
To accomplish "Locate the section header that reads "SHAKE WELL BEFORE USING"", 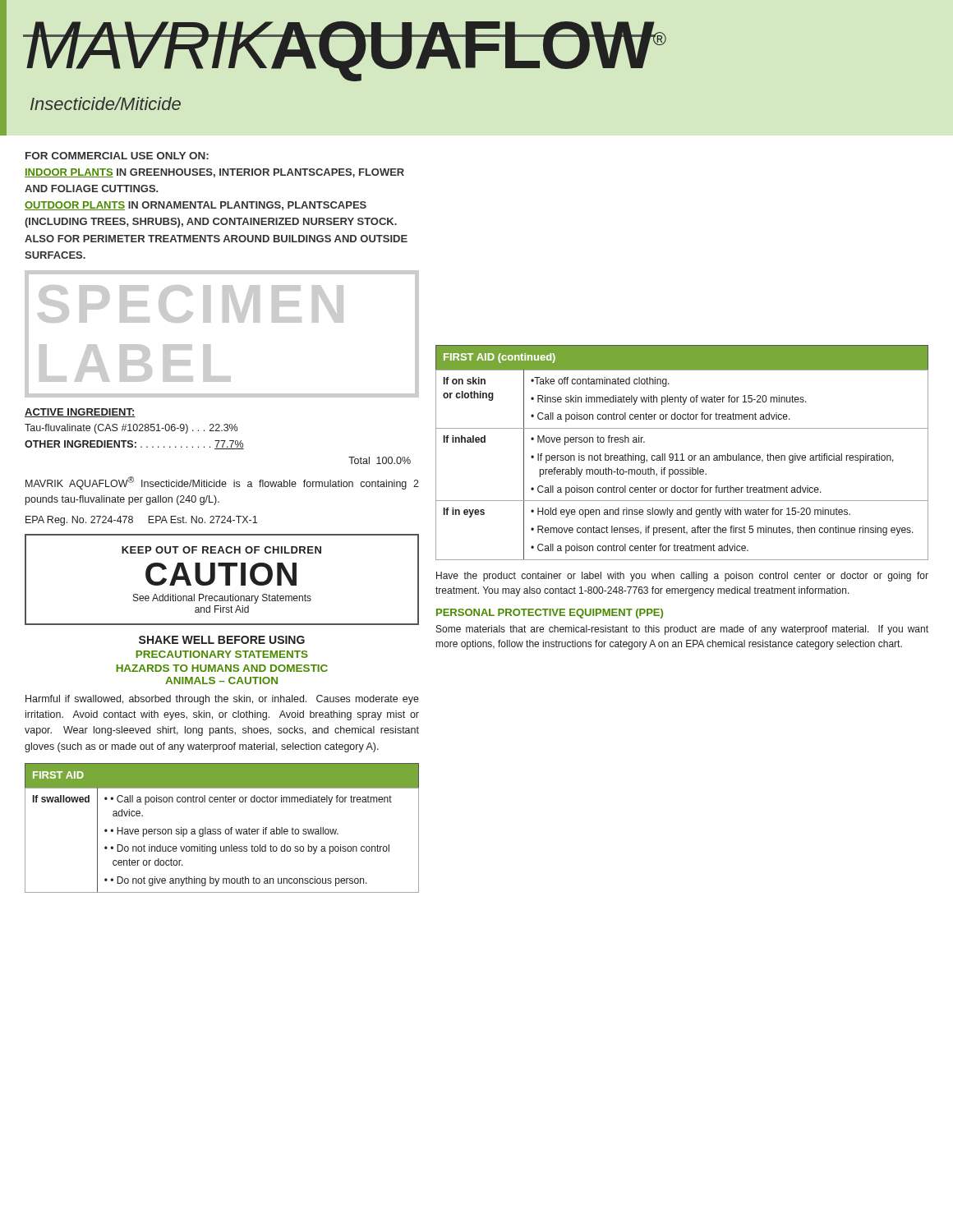I will pos(222,640).
